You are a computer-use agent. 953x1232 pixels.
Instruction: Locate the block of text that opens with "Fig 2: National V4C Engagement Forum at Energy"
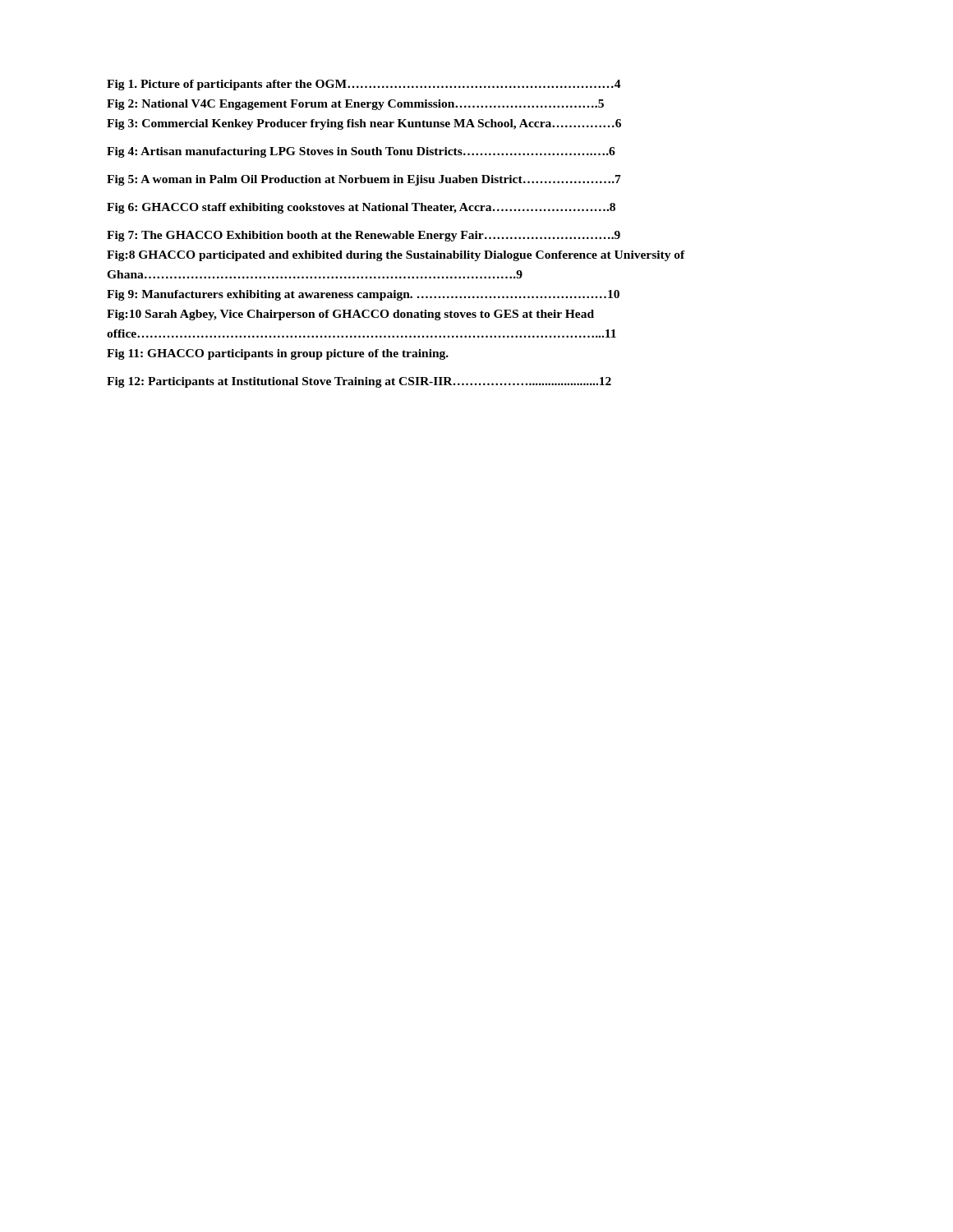click(476, 103)
